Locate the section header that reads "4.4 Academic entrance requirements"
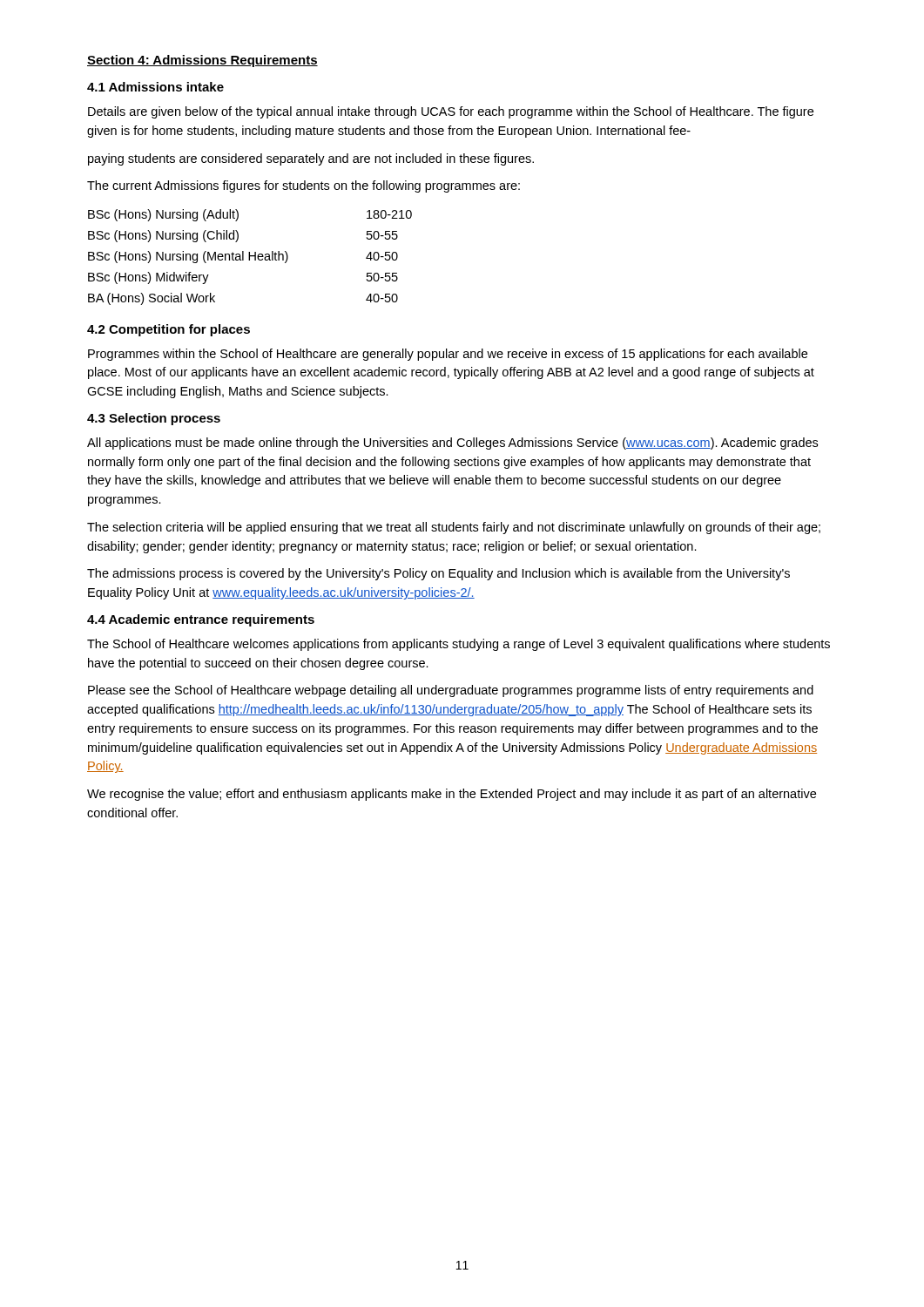924x1307 pixels. (201, 619)
